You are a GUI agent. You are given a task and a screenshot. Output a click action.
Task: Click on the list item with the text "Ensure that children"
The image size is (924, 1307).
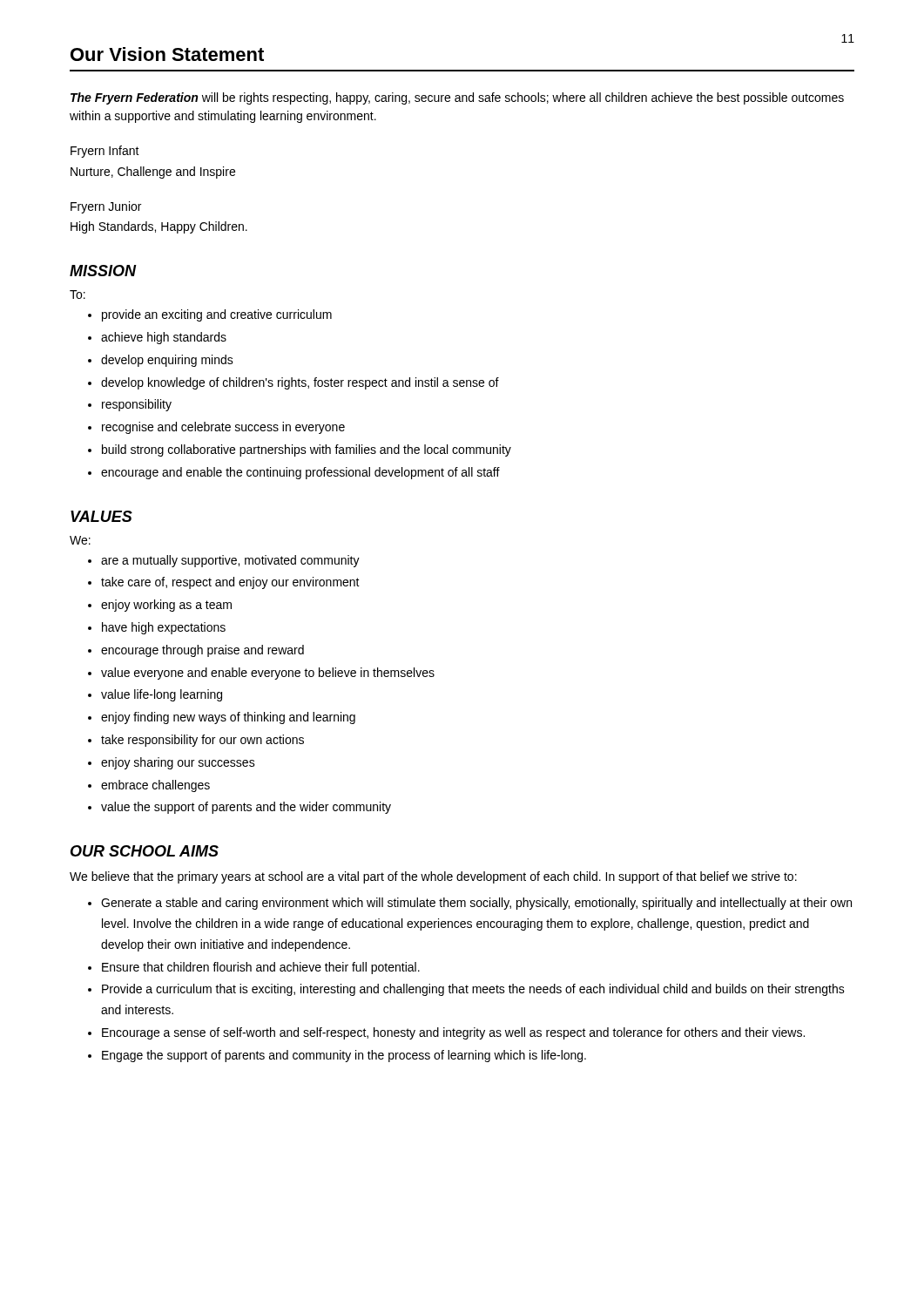(261, 967)
